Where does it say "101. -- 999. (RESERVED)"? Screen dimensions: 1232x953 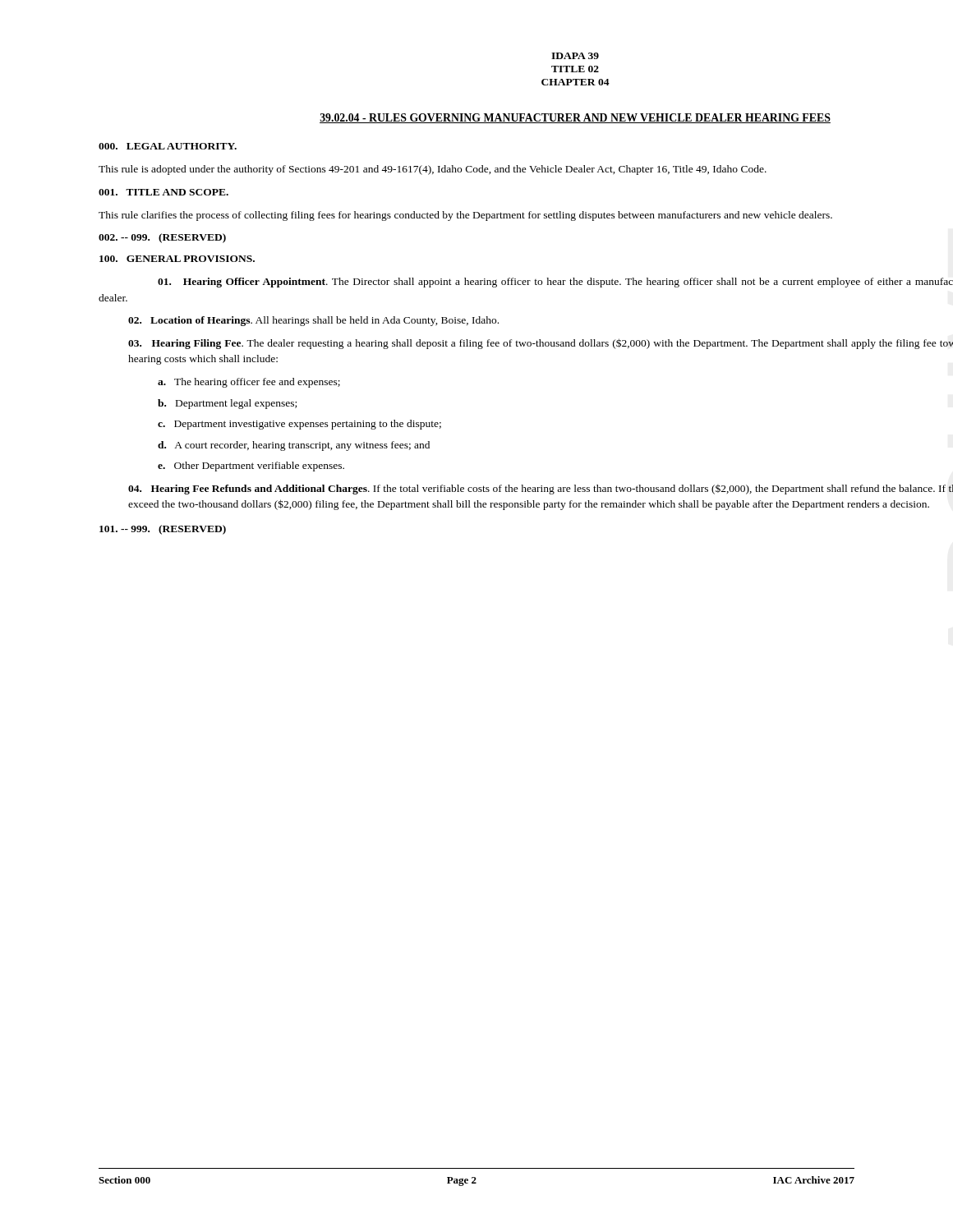tap(162, 528)
